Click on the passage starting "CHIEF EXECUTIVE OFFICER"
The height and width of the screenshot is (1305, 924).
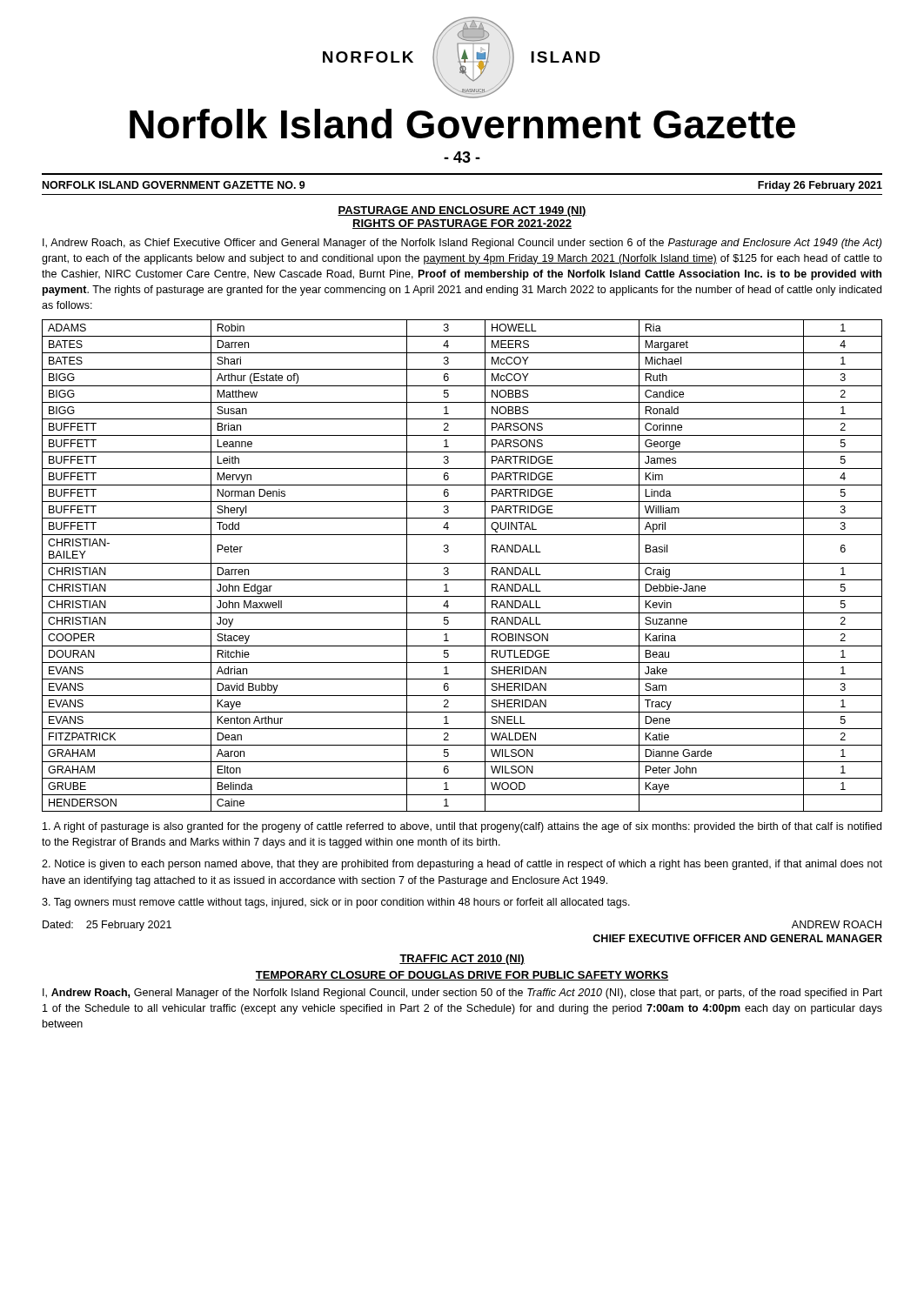coord(738,939)
